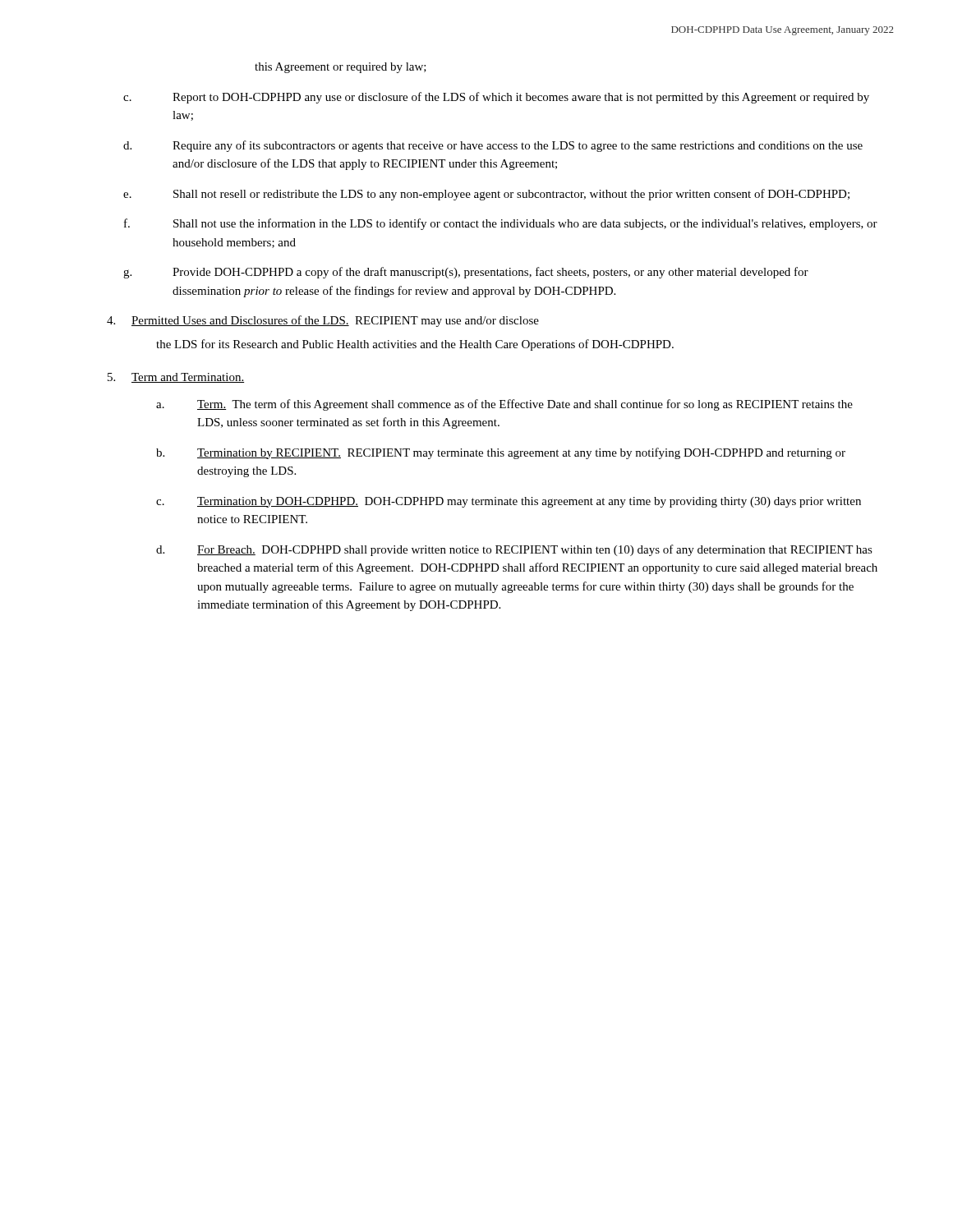Locate the list item containing "g. Provide DOH-CDPHPD a copy of"
Image resolution: width=953 pixels, height=1232 pixels.
pyautogui.click(x=493, y=281)
